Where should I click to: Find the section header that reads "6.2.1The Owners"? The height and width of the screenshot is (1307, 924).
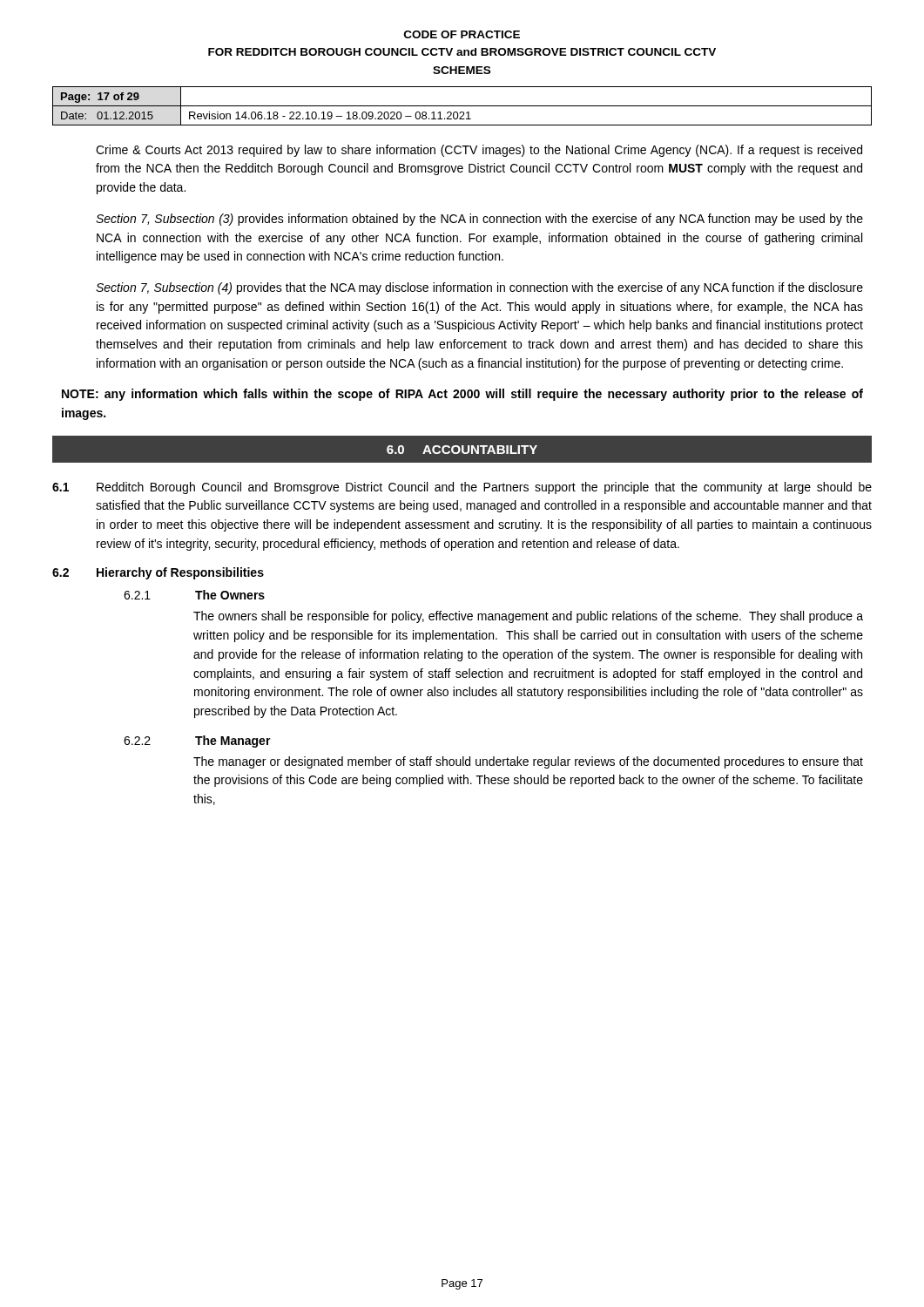click(x=194, y=596)
